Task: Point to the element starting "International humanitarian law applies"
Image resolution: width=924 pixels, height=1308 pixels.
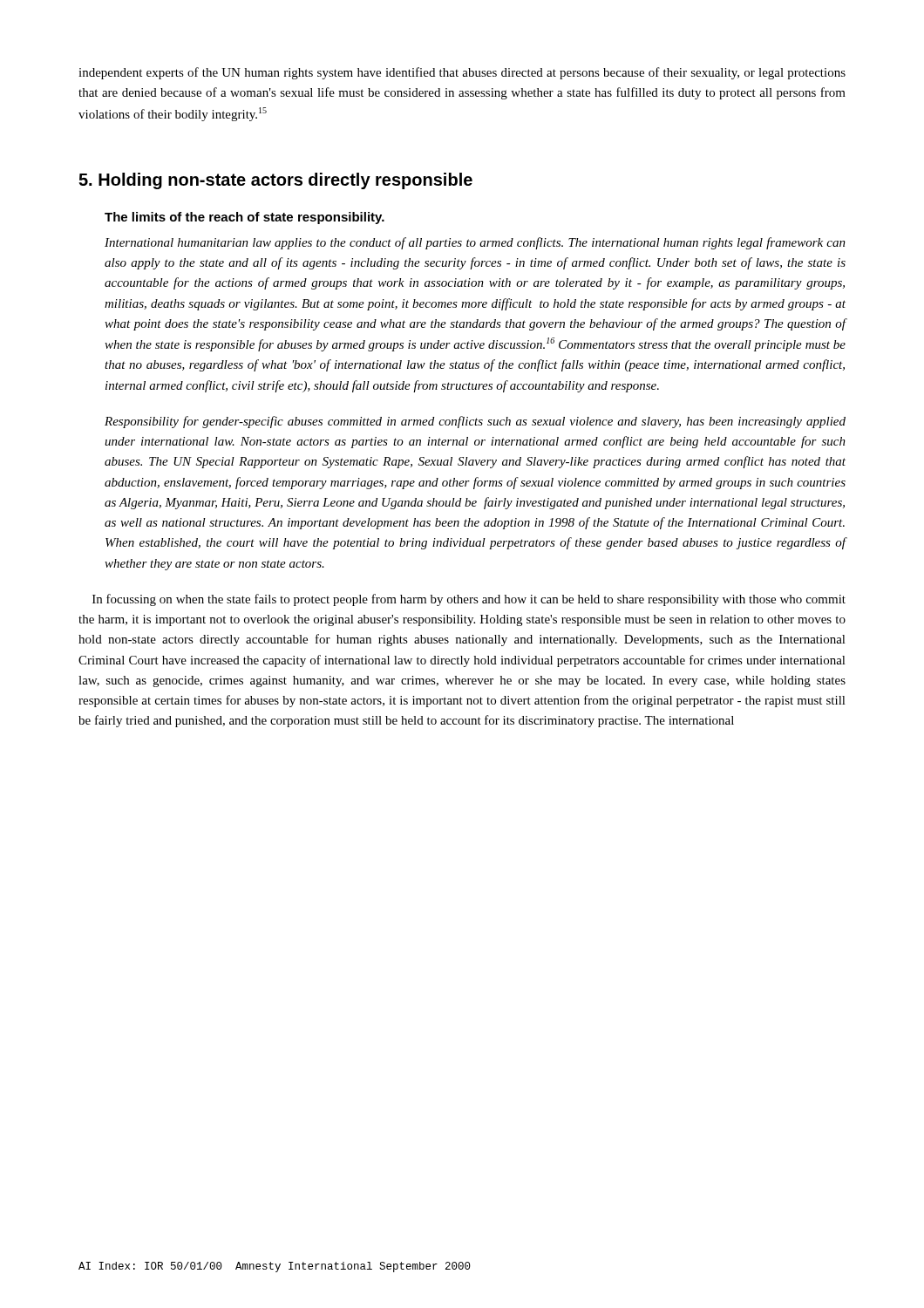Action: 475,314
